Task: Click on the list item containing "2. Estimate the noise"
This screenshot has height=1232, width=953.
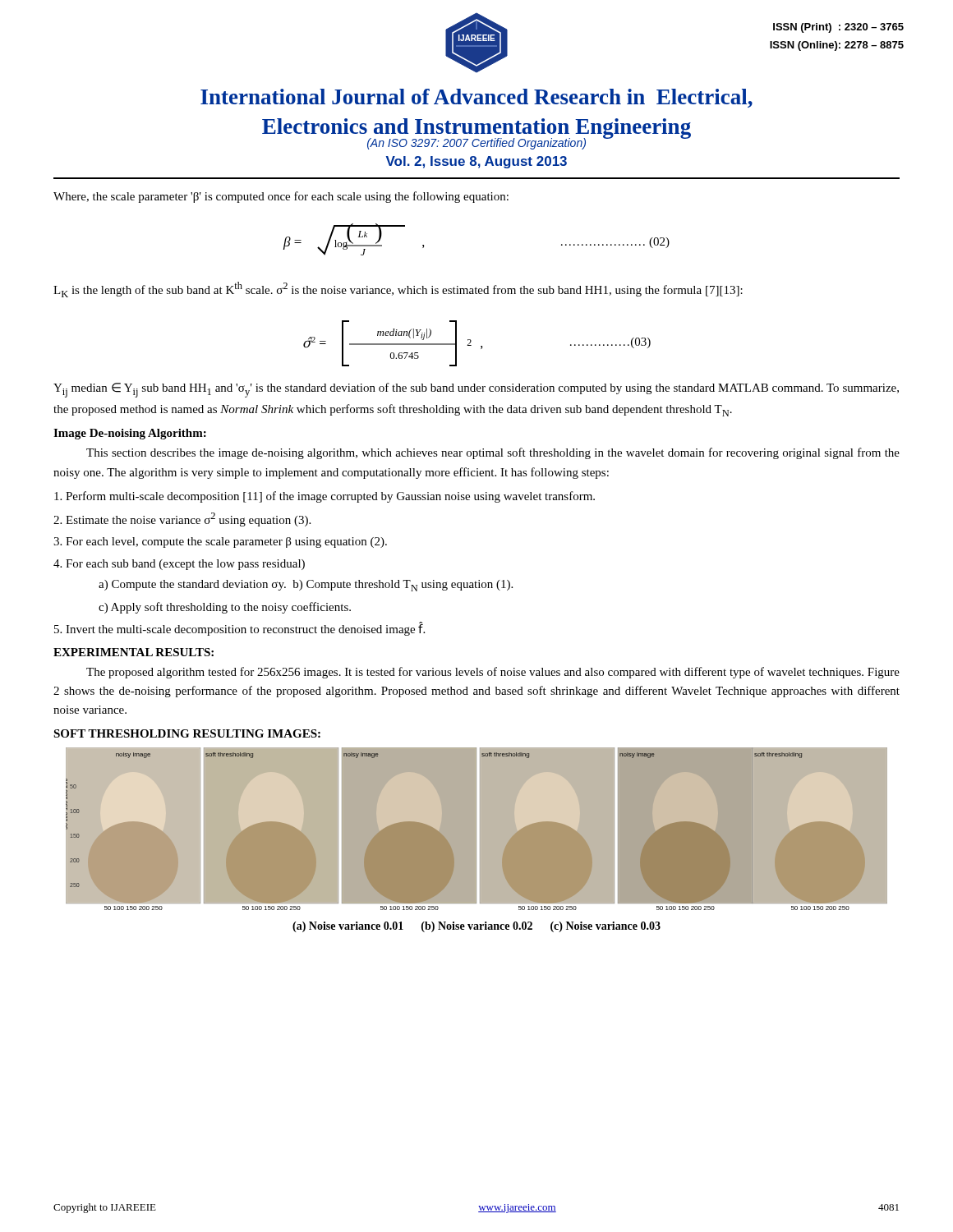Action: pyautogui.click(x=182, y=518)
